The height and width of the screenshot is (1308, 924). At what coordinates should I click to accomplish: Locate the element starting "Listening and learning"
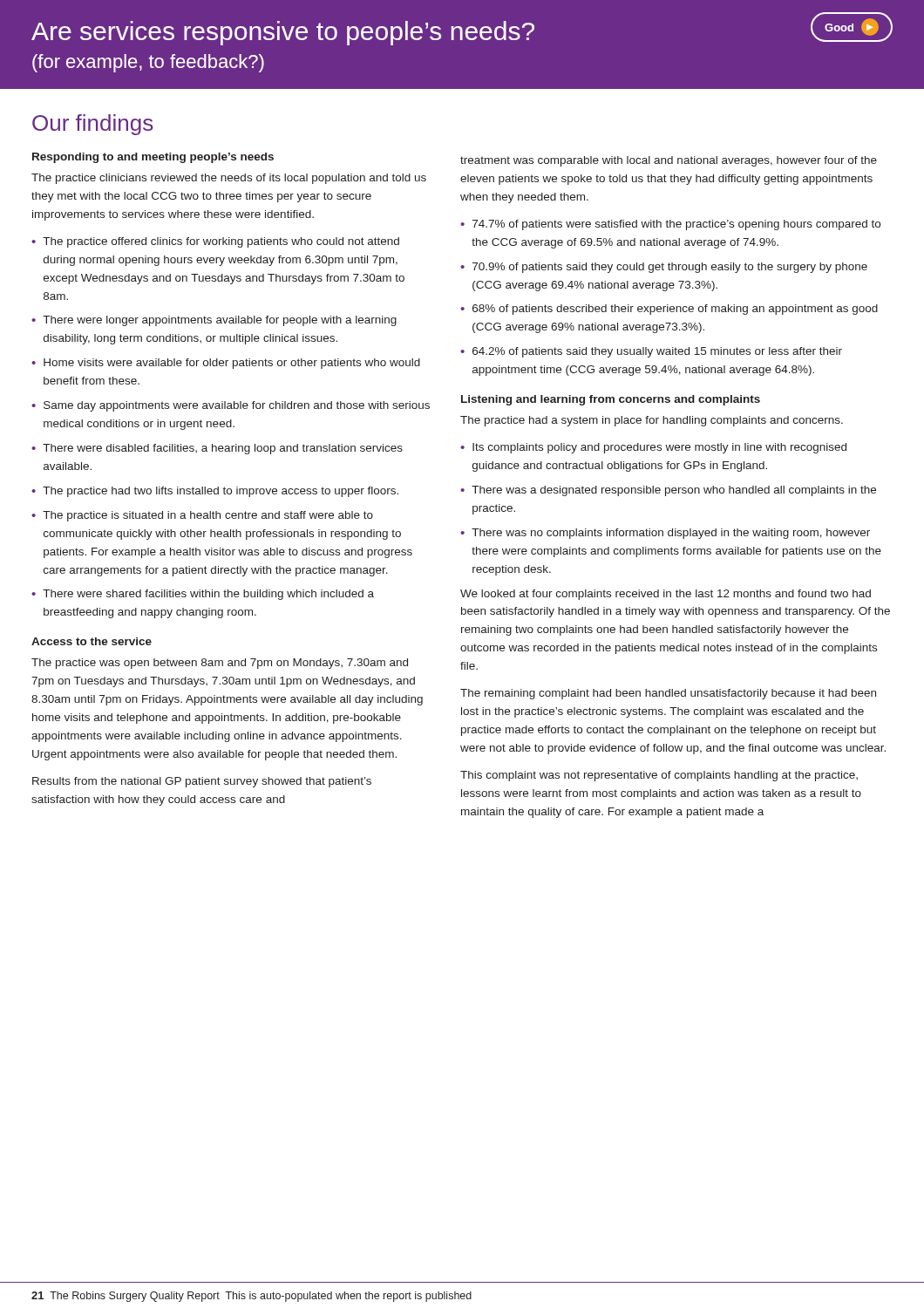610,399
